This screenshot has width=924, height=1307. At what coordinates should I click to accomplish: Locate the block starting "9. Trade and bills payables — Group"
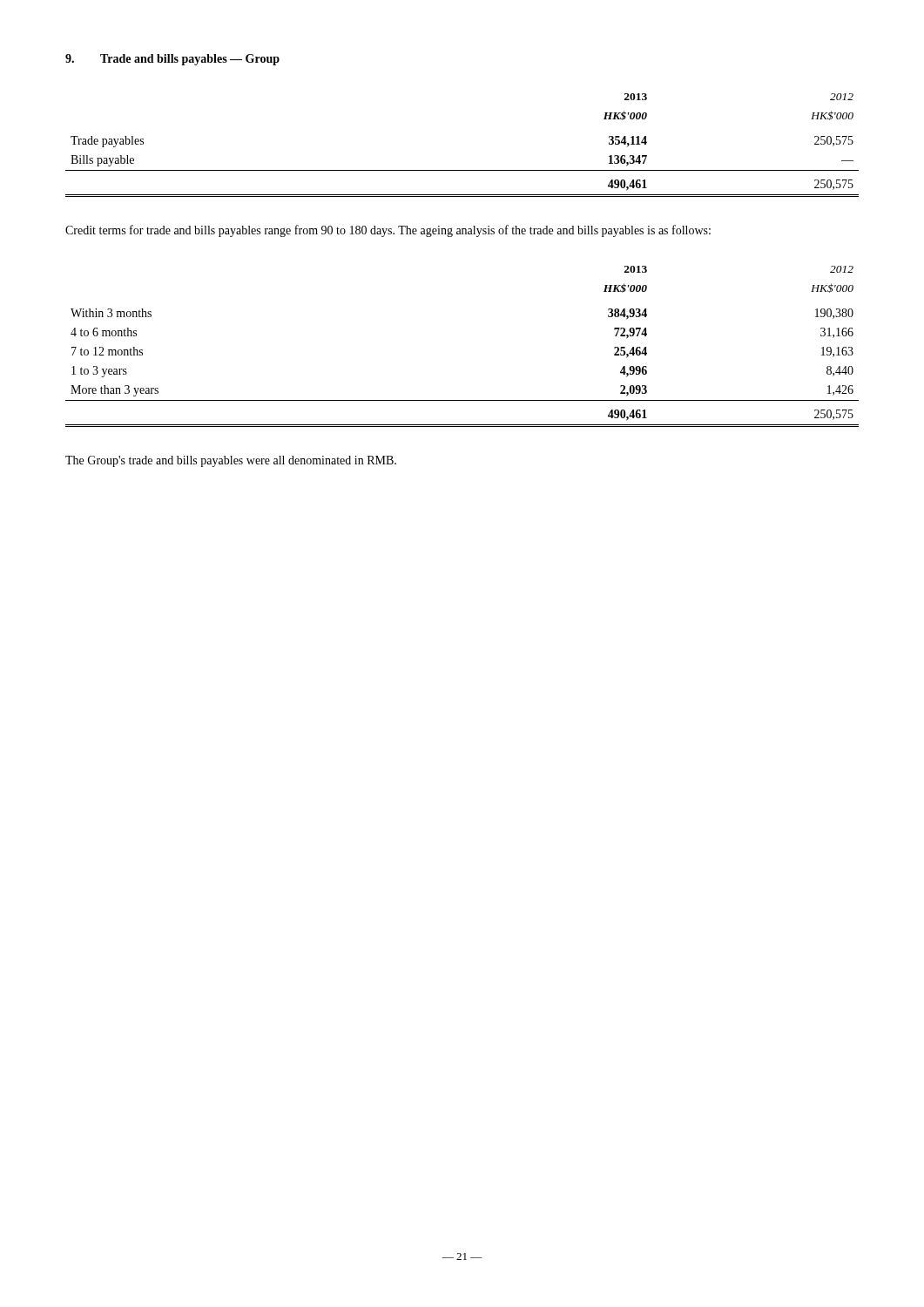[172, 59]
